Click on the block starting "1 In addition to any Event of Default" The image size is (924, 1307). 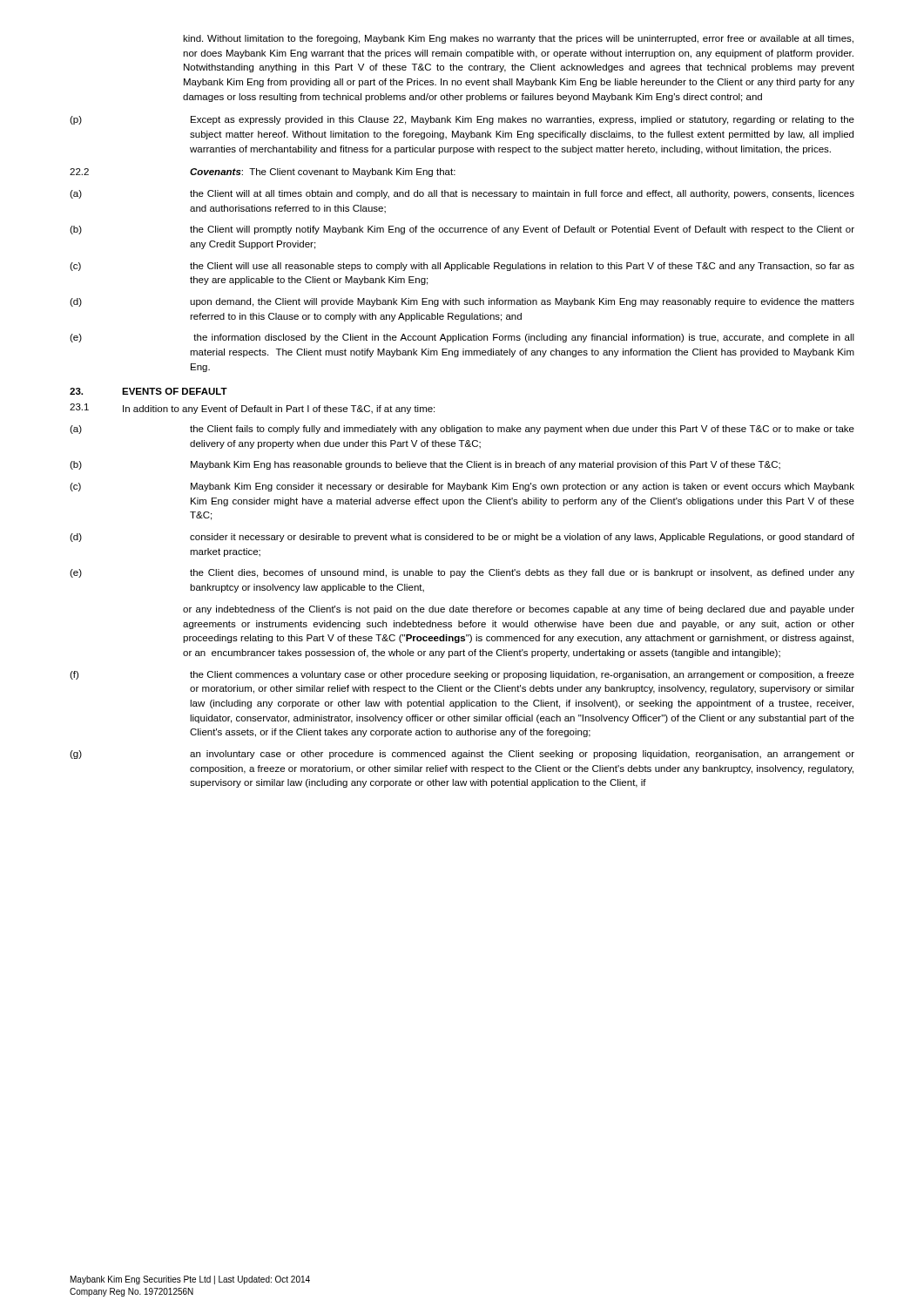(252, 409)
